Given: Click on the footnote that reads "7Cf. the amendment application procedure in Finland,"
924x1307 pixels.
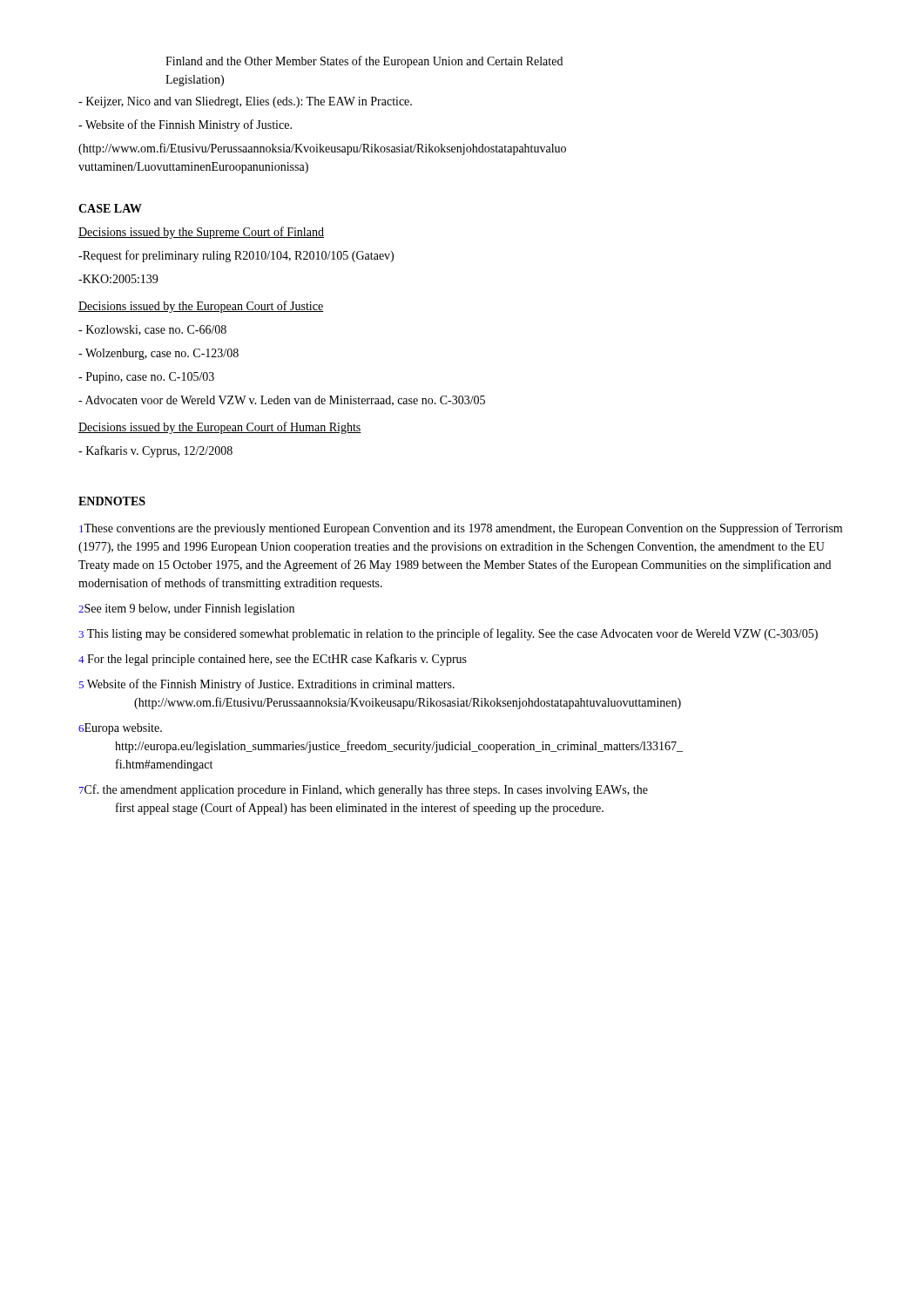Looking at the screenshot, I should pos(363,800).
